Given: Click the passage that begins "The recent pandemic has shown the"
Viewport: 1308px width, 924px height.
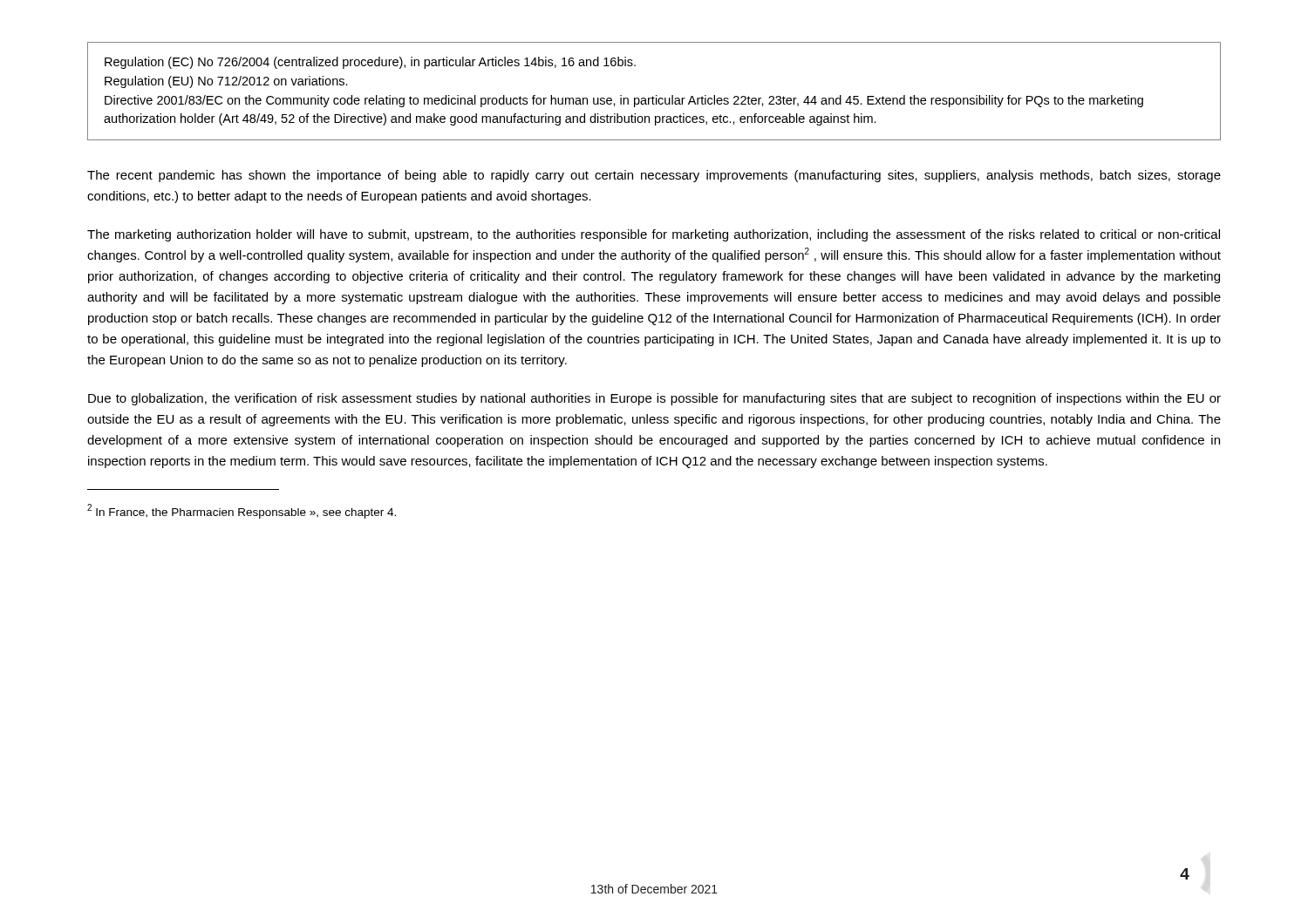Looking at the screenshot, I should pyautogui.click(x=654, y=185).
